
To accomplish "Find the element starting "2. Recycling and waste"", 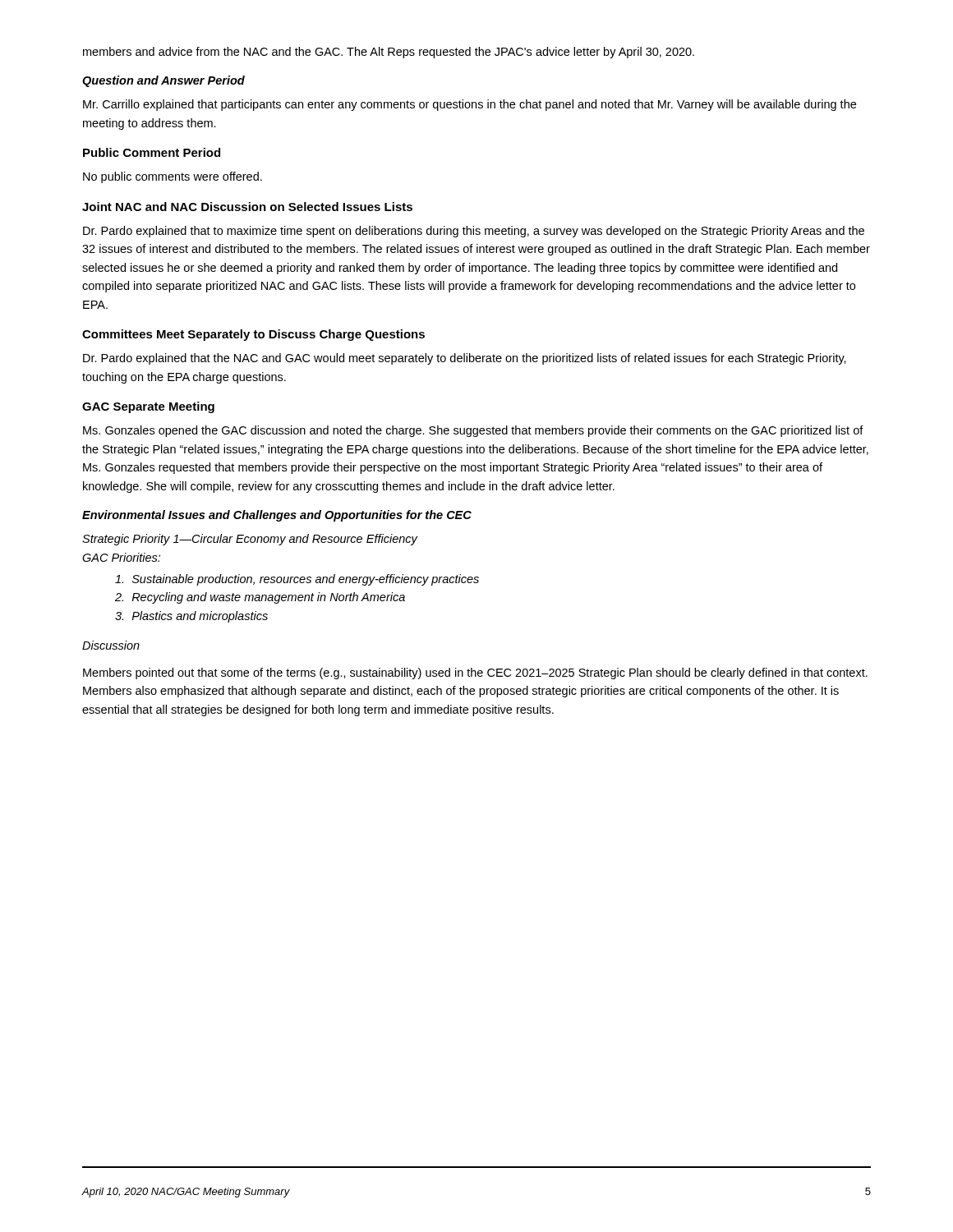I will coord(260,597).
